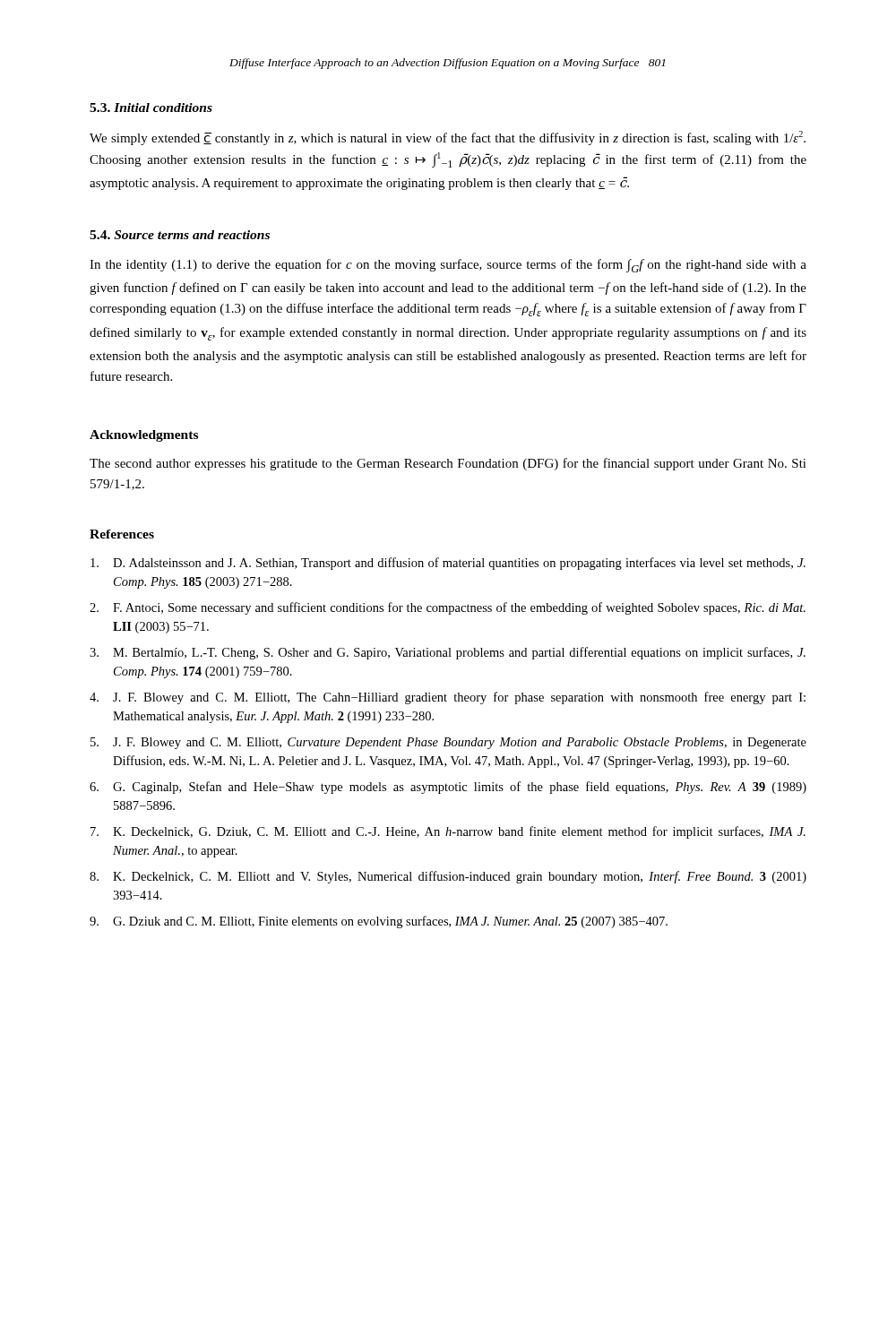The height and width of the screenshot is (1344, 896).
Task: Locate the section header that reads "5.4. Source terms"
Action: click(x=180, y=235)
